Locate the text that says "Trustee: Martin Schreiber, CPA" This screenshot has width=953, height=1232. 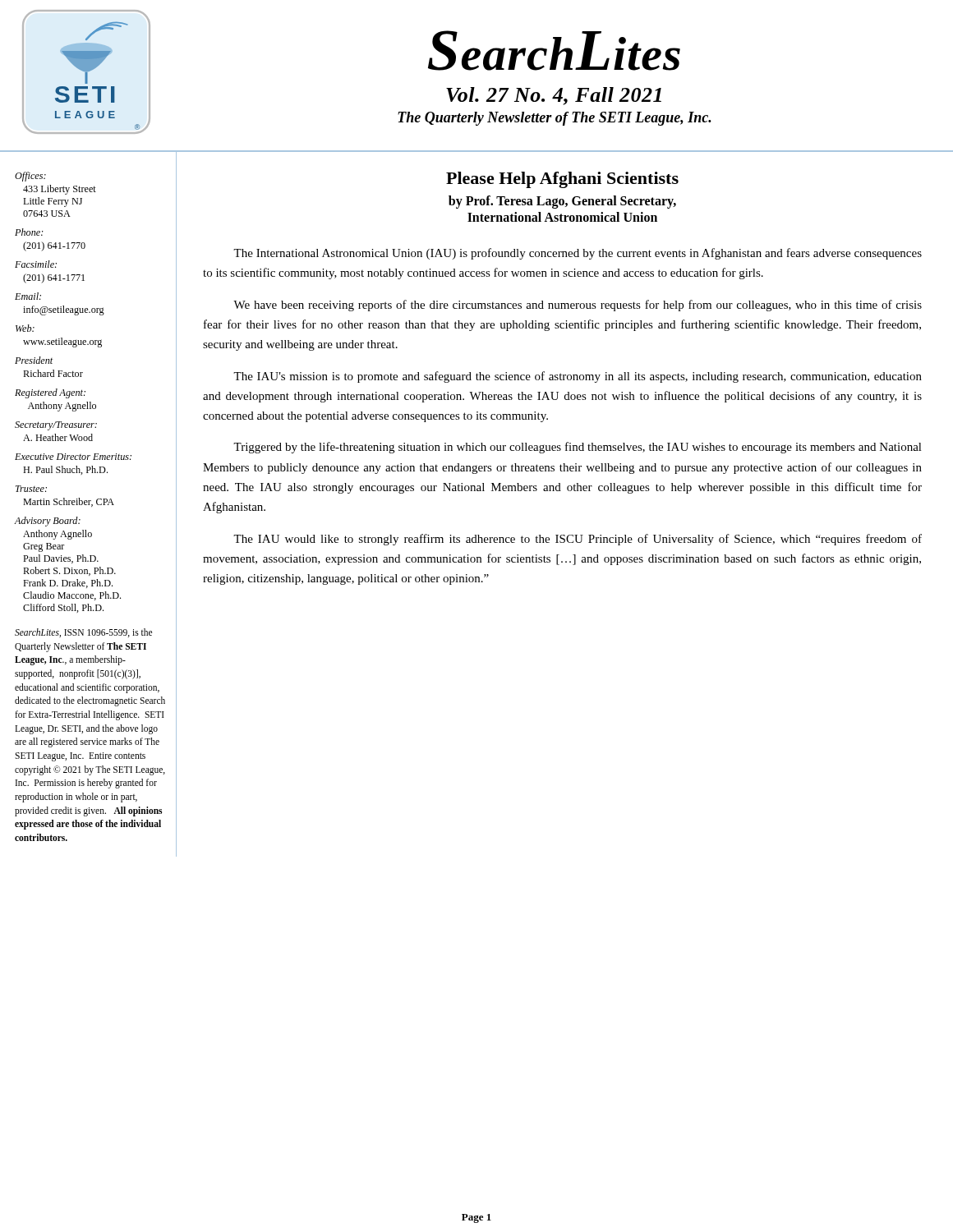(x=90, y=496)
